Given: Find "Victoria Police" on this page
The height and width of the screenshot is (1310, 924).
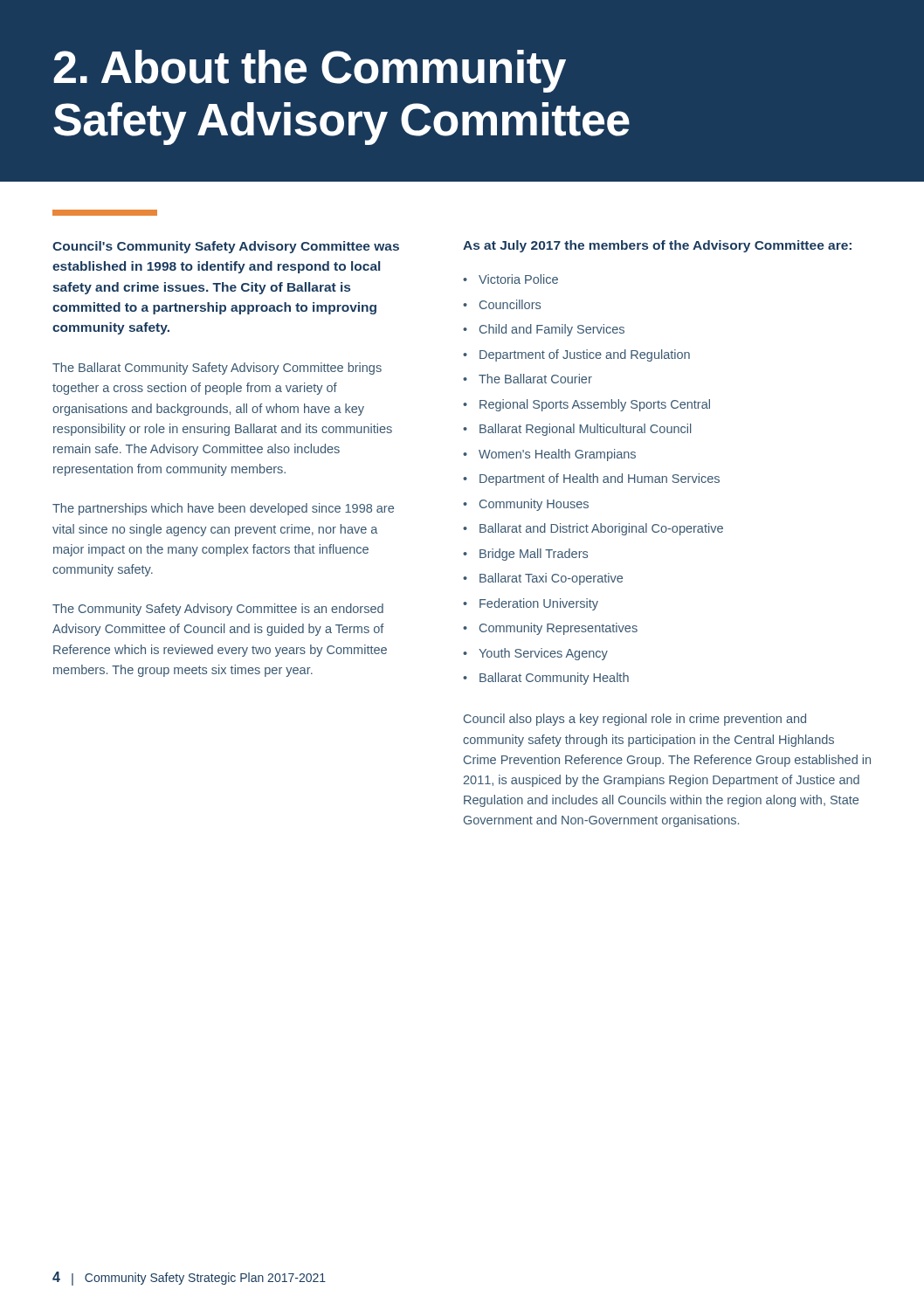Looking at the screenshot, I should [519, 280].
